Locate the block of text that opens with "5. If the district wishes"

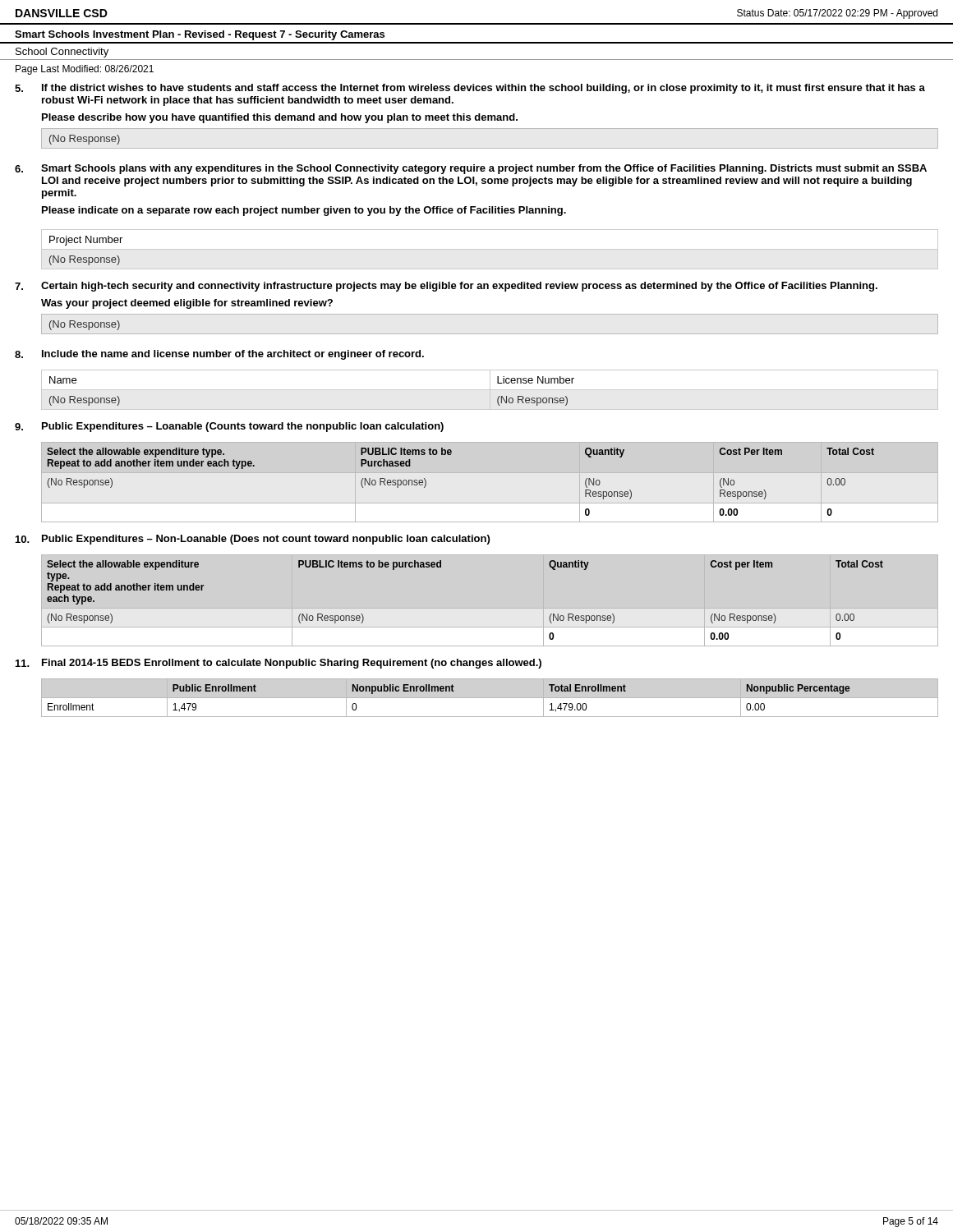(x=476, y=117)
